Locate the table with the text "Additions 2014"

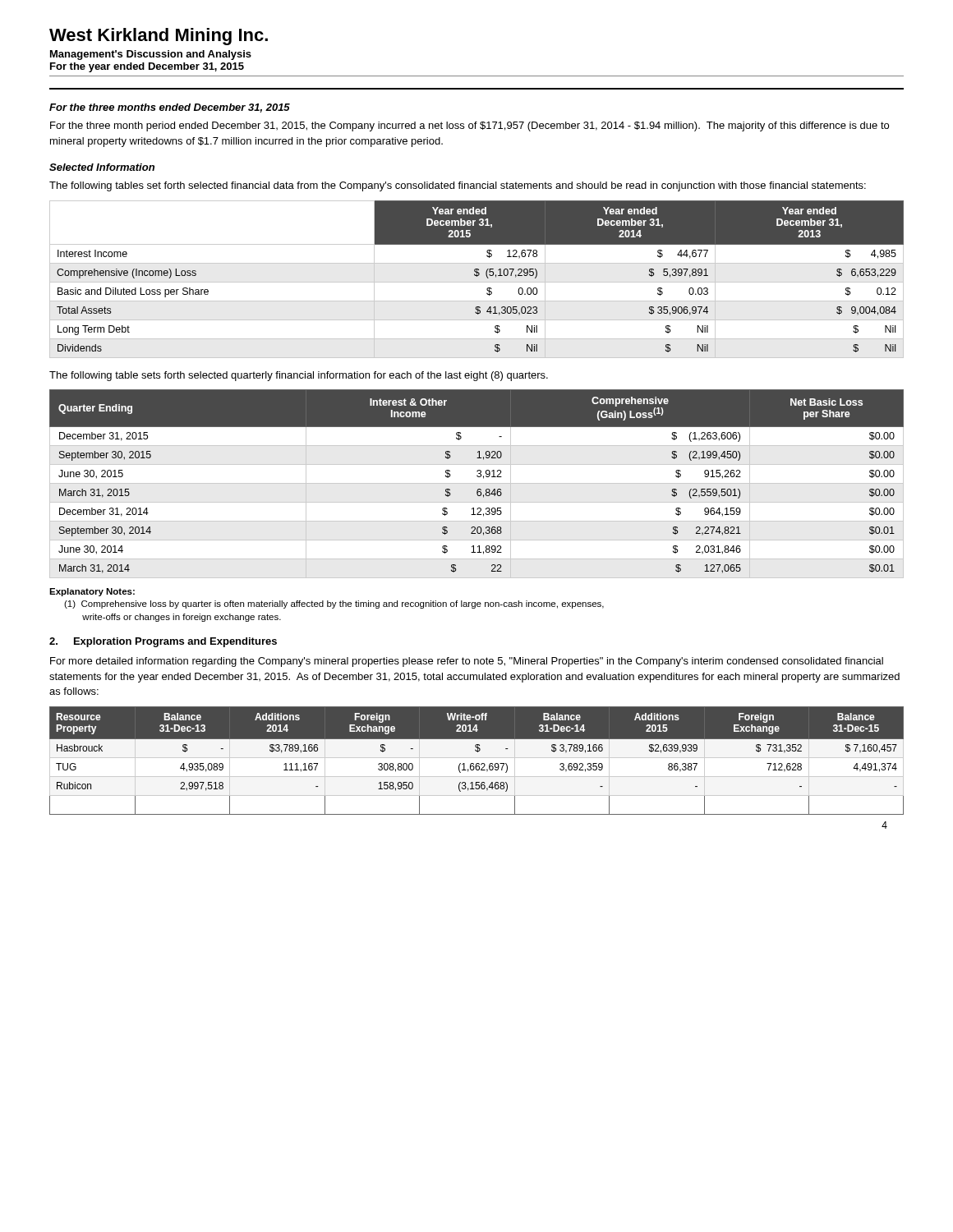(476, 761)
